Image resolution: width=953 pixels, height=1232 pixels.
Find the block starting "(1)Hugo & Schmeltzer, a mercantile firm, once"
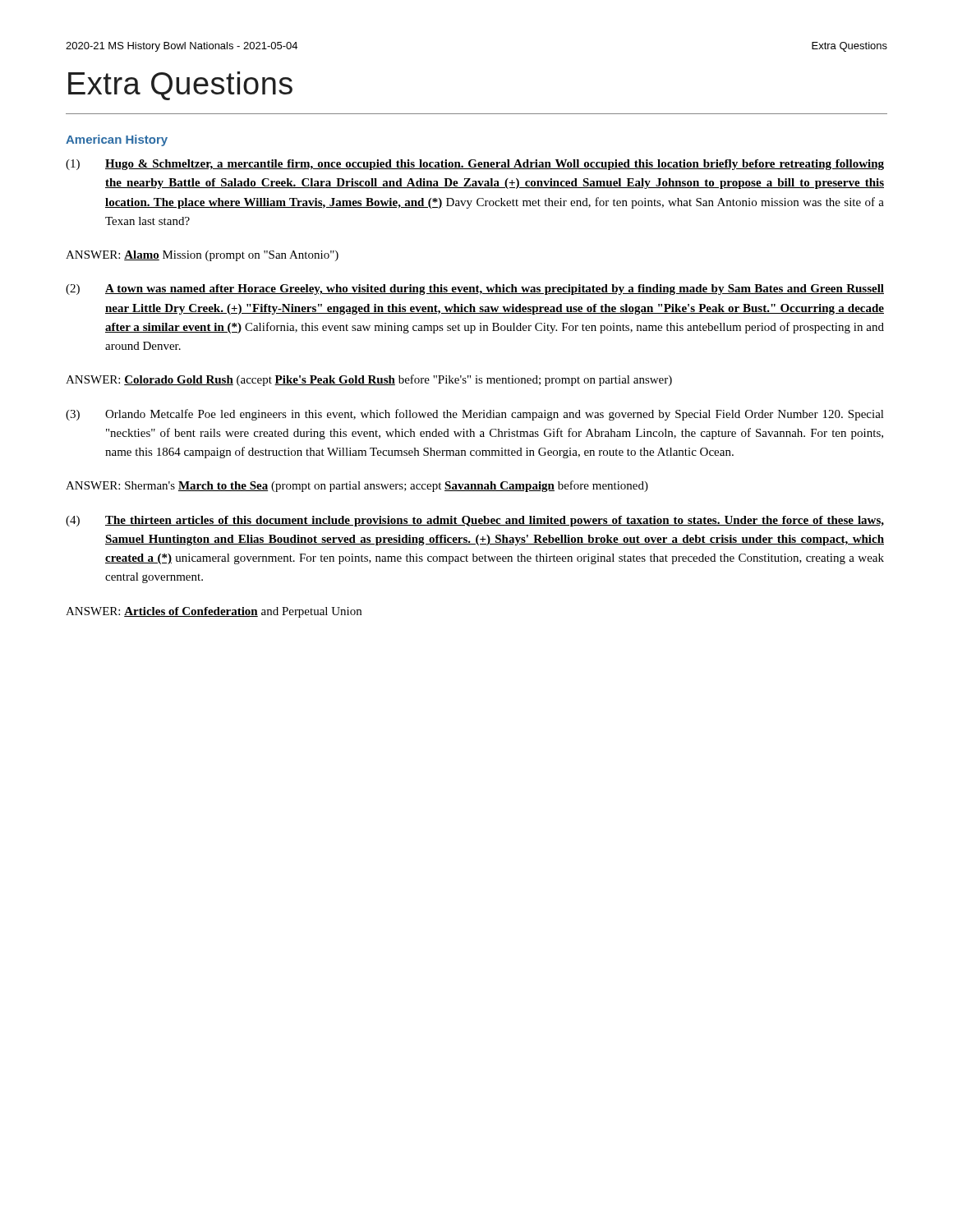(x=475, y=193)
